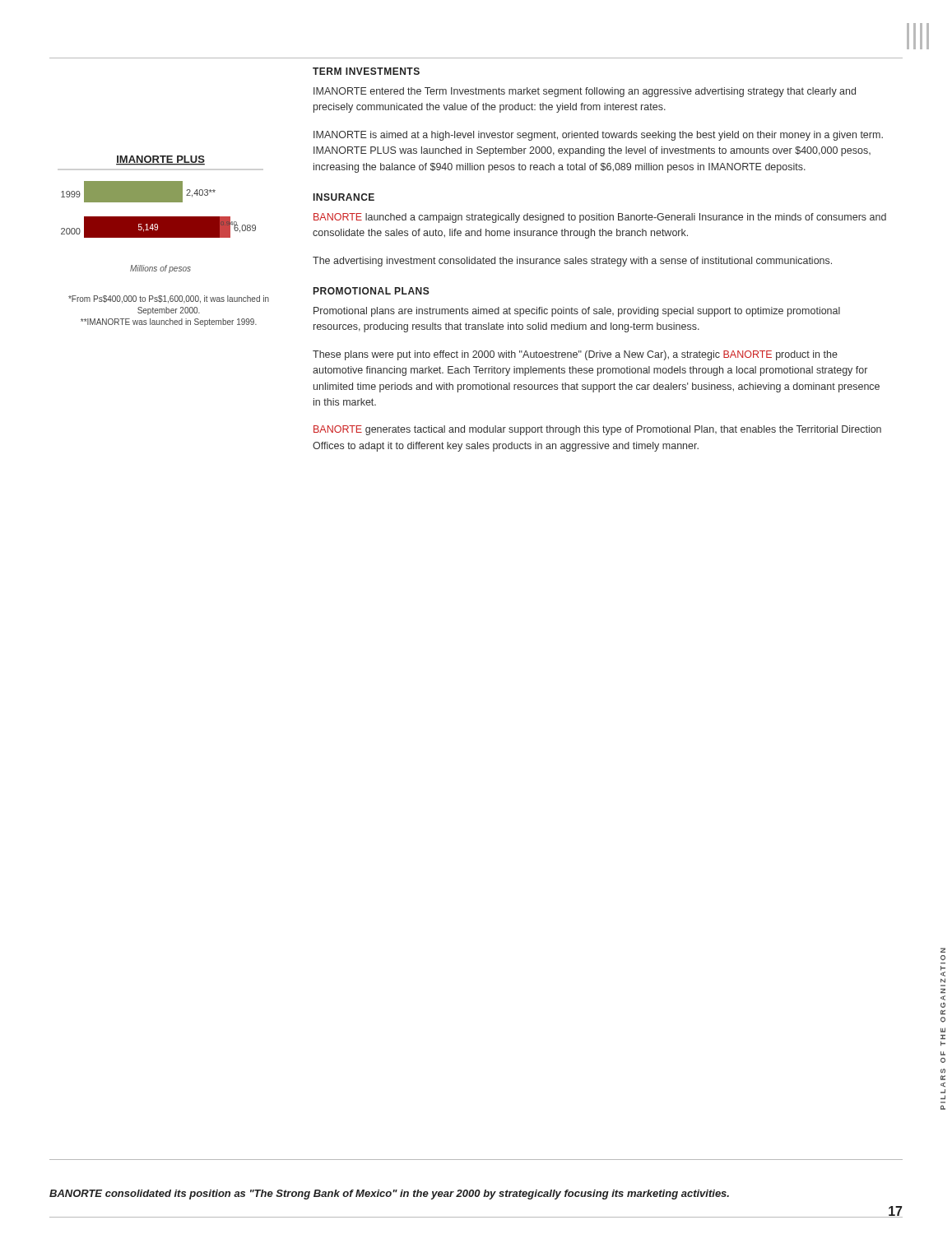Find the block on this page that starts "IMANORTE entered the Term Investments"
952x1234 pixels.
pyautogui.click(x=585, y=99)
